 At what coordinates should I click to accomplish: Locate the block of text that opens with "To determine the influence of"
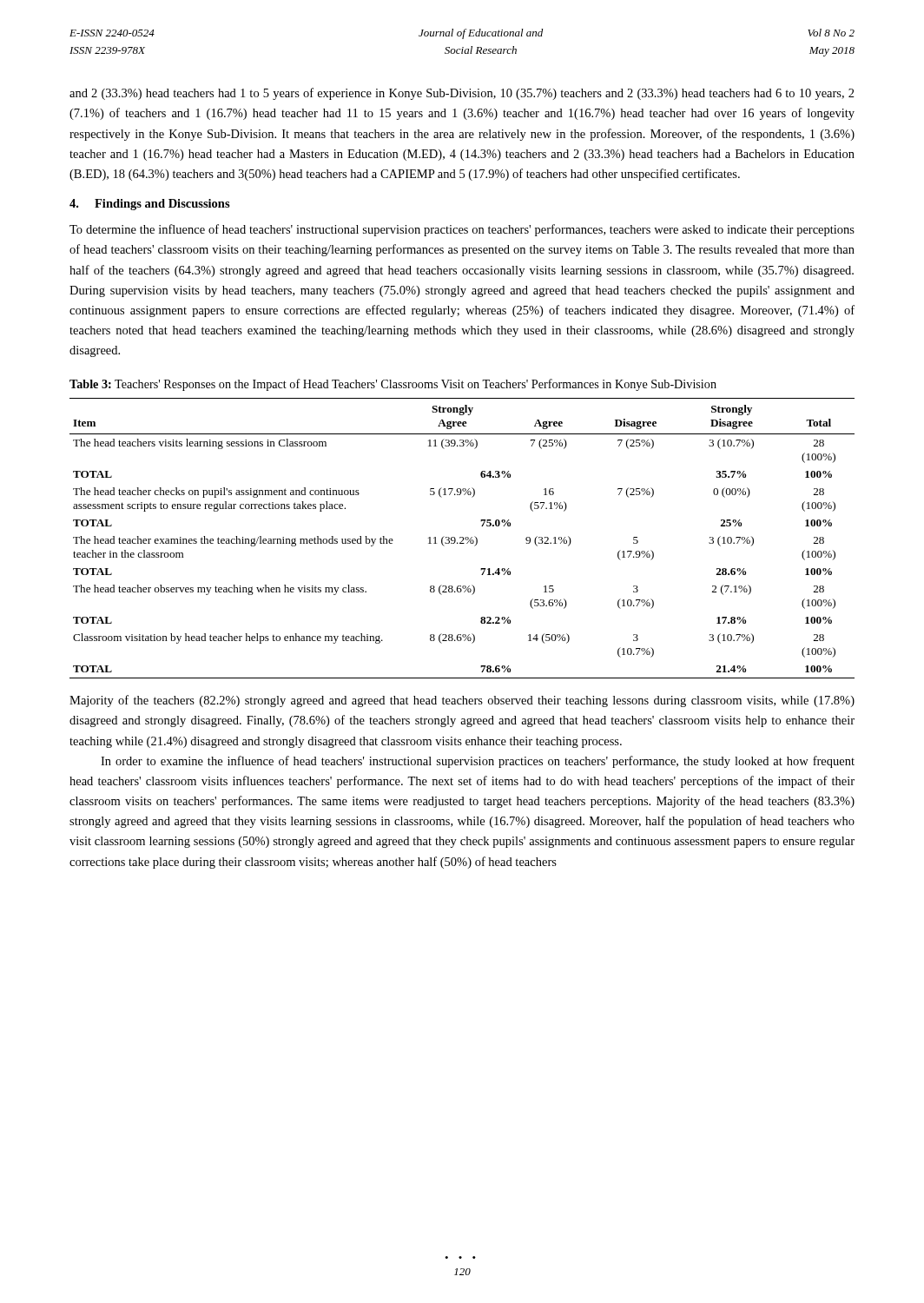[462, 290]
